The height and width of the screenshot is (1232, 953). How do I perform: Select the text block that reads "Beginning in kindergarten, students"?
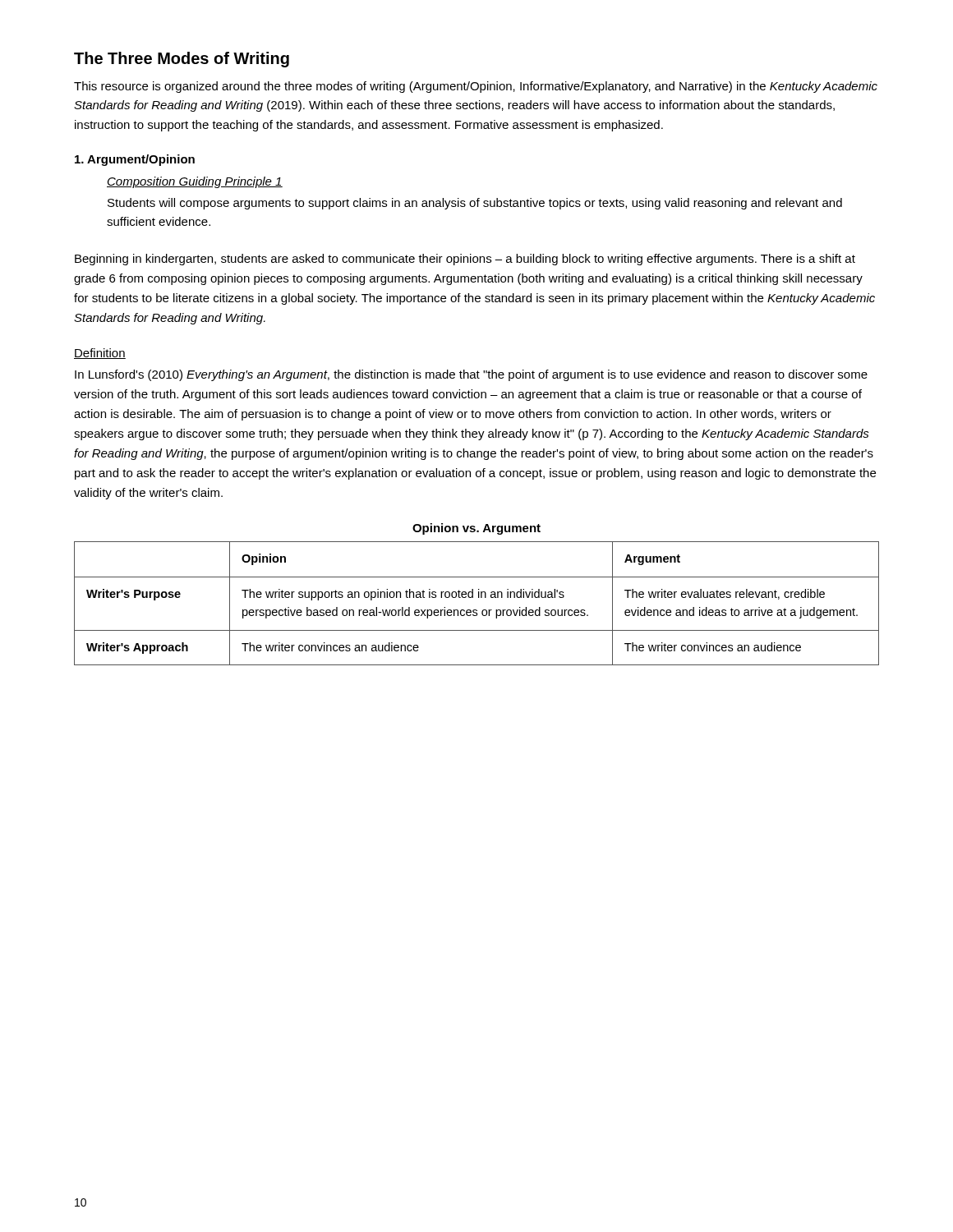click(x=475, y=288)
